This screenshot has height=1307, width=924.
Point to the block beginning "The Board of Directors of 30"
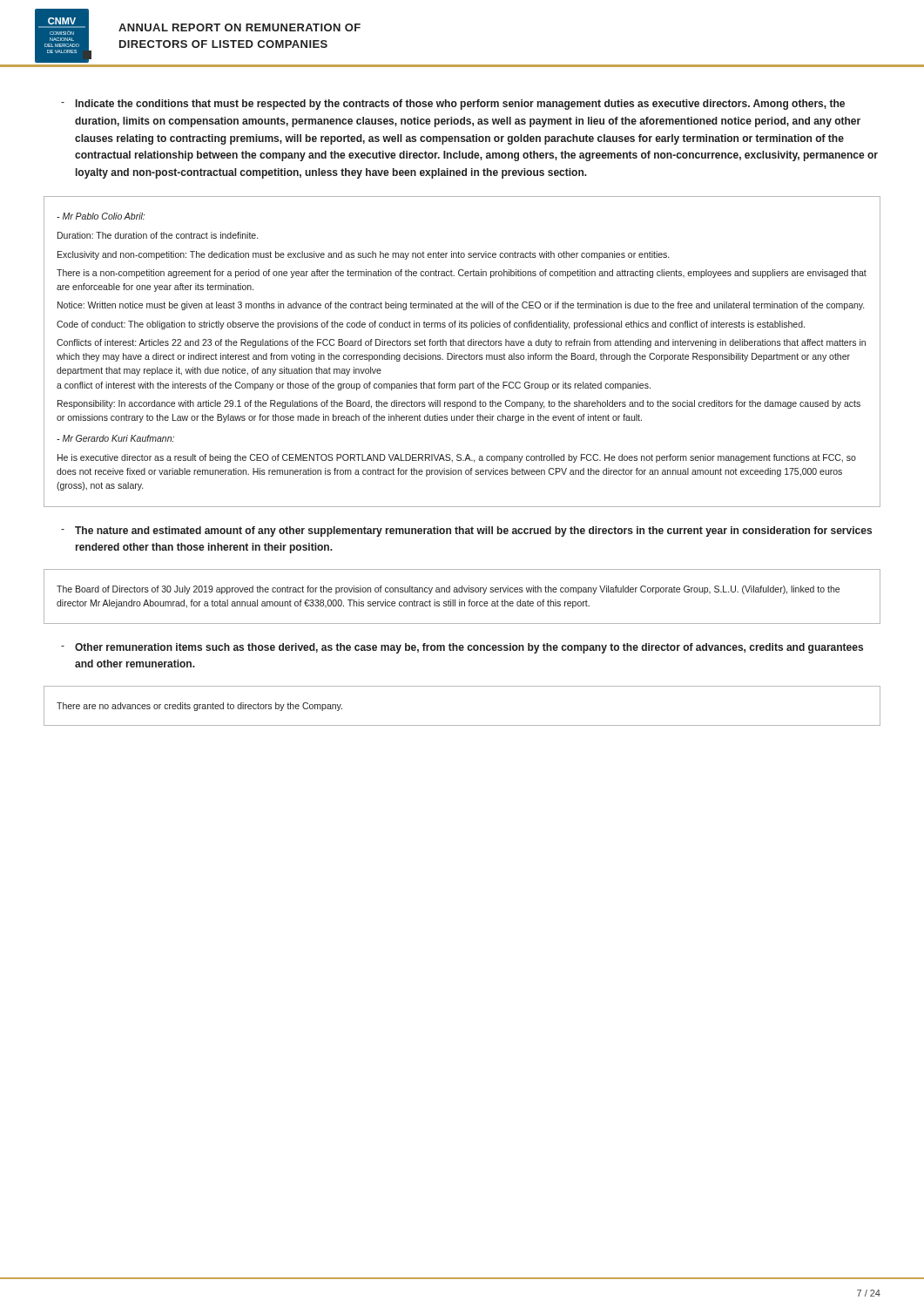click(462, 596)
